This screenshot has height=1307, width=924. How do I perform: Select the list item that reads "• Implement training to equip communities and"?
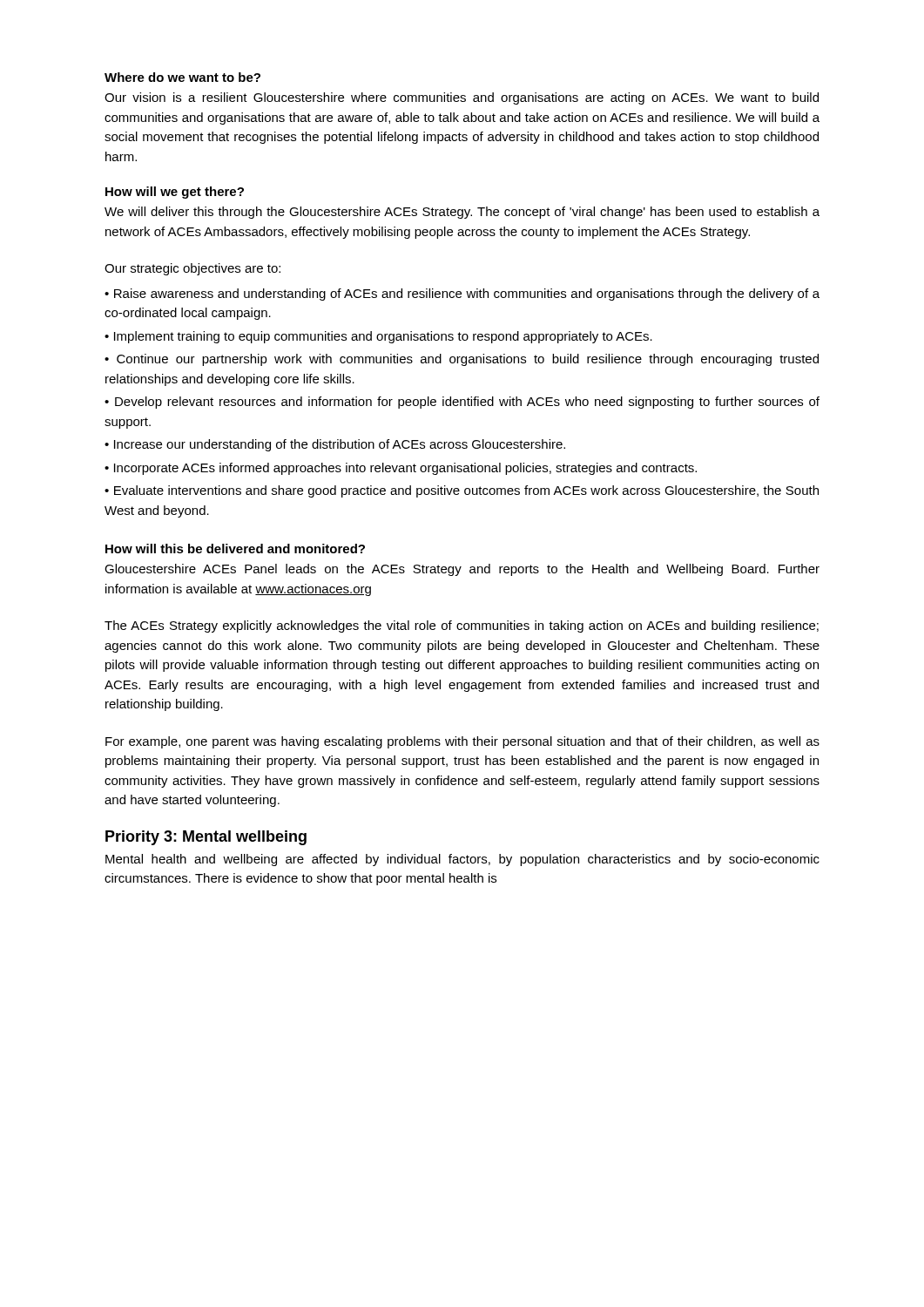click(x=379, y=335)
